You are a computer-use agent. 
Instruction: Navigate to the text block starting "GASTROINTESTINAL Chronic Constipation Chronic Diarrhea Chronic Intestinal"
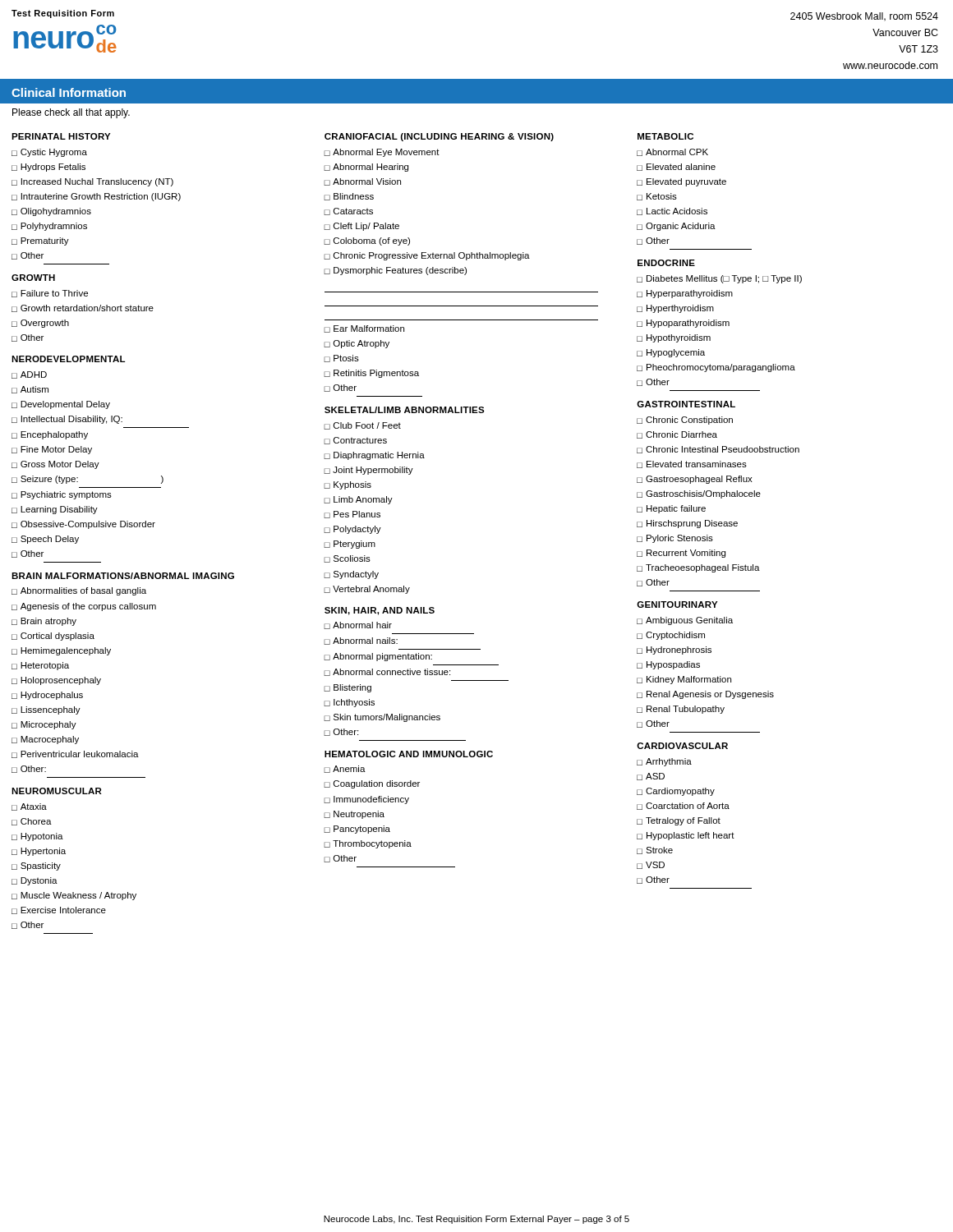[686, 404]
